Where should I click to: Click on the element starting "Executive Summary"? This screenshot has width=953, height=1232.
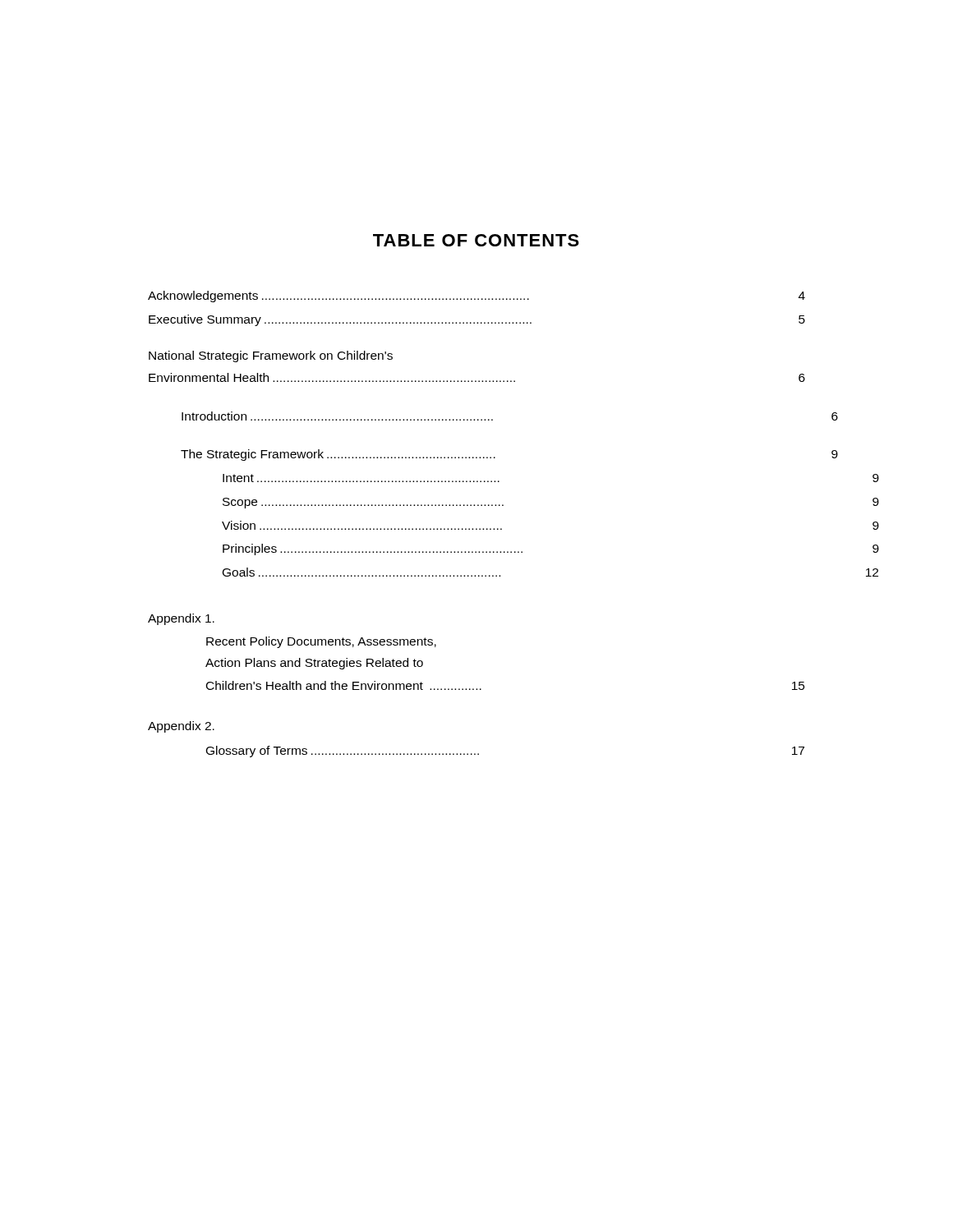coord(476,320)
